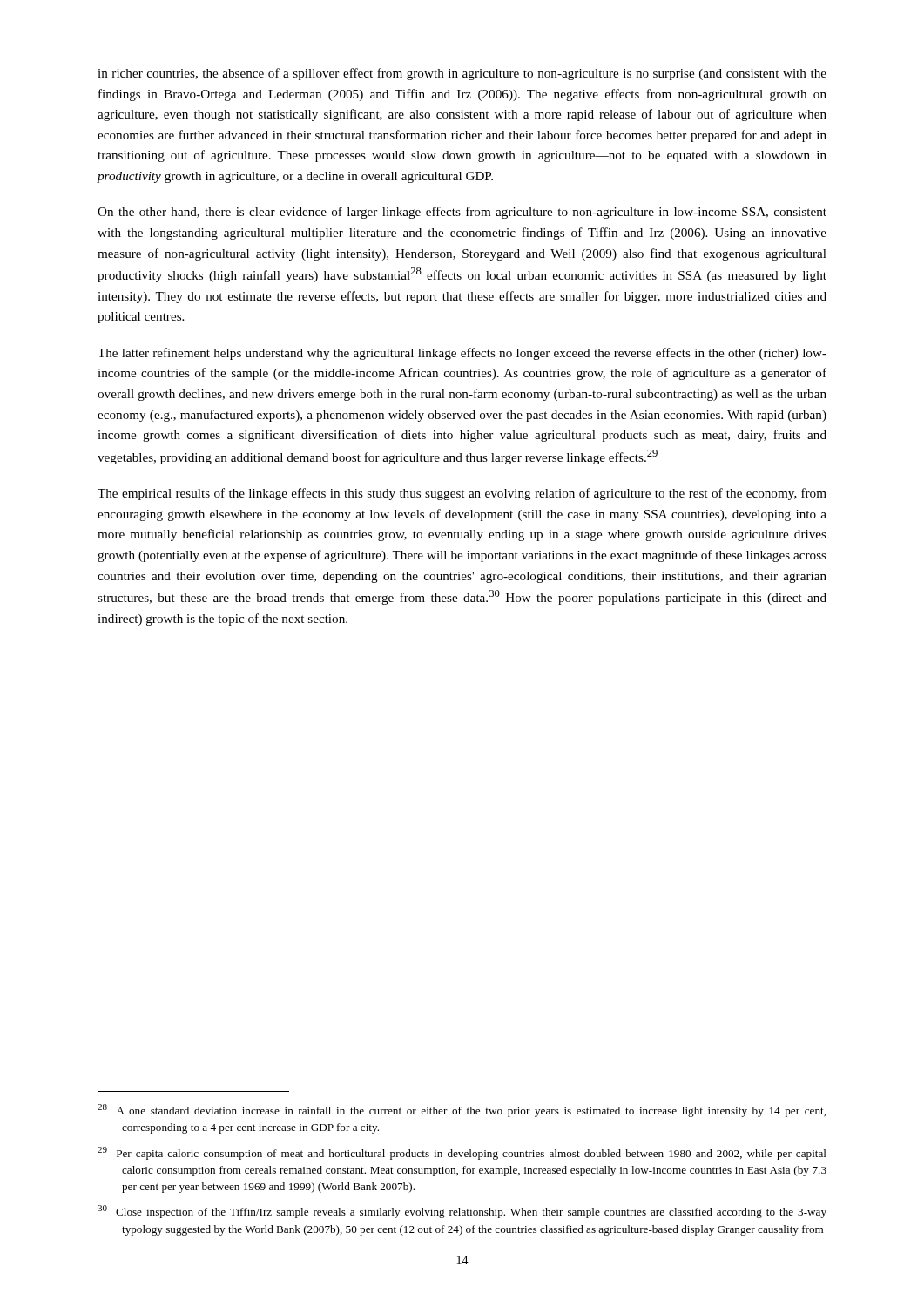The width and height of the screenshot is (924, 1307).
Task: Locate the block of text that opens with "in richer countries, the"
Action: 462,124
